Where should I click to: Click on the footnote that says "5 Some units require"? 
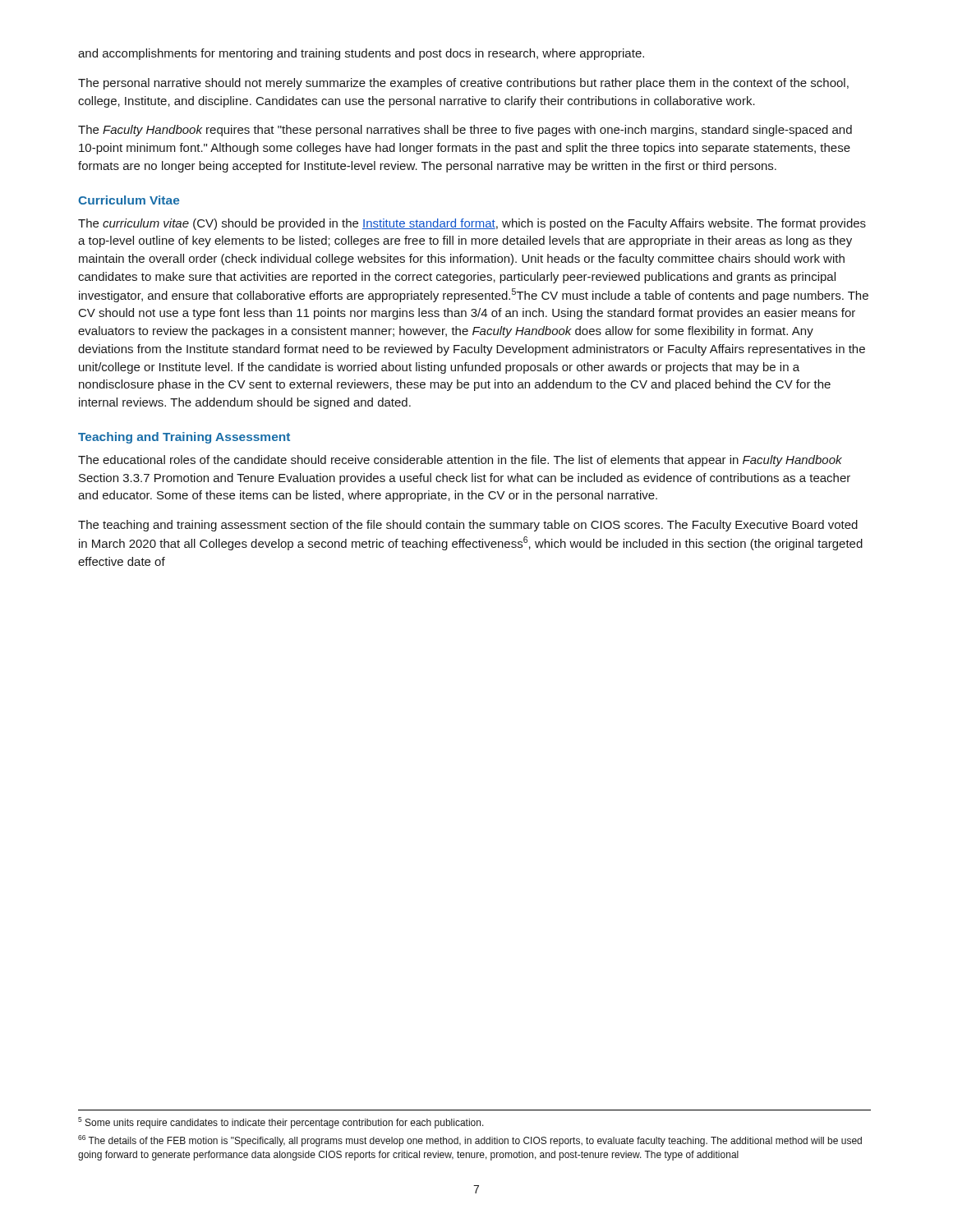coord(281,1122)
